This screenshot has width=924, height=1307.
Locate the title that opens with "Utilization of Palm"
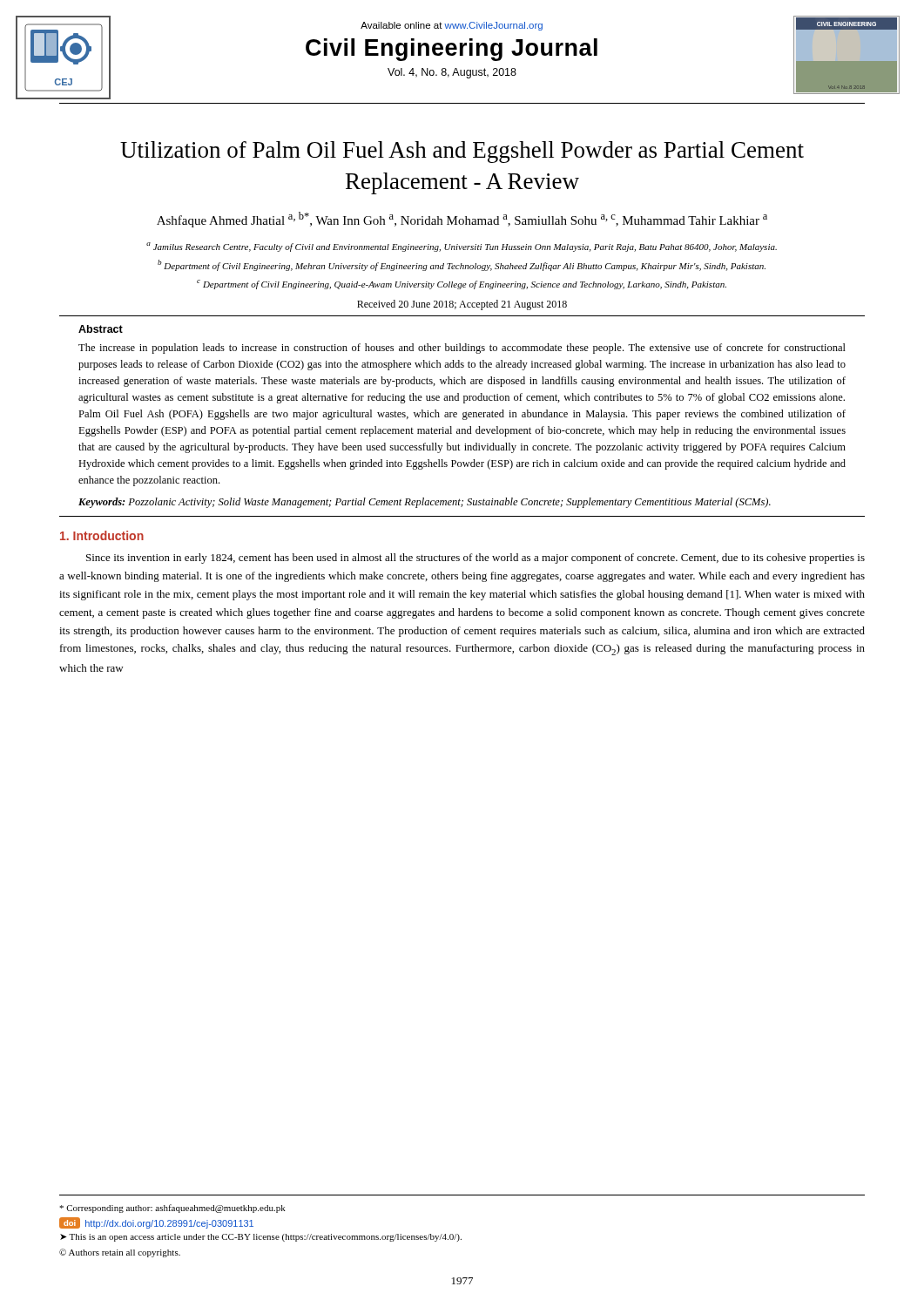click(x=462, y=166)
